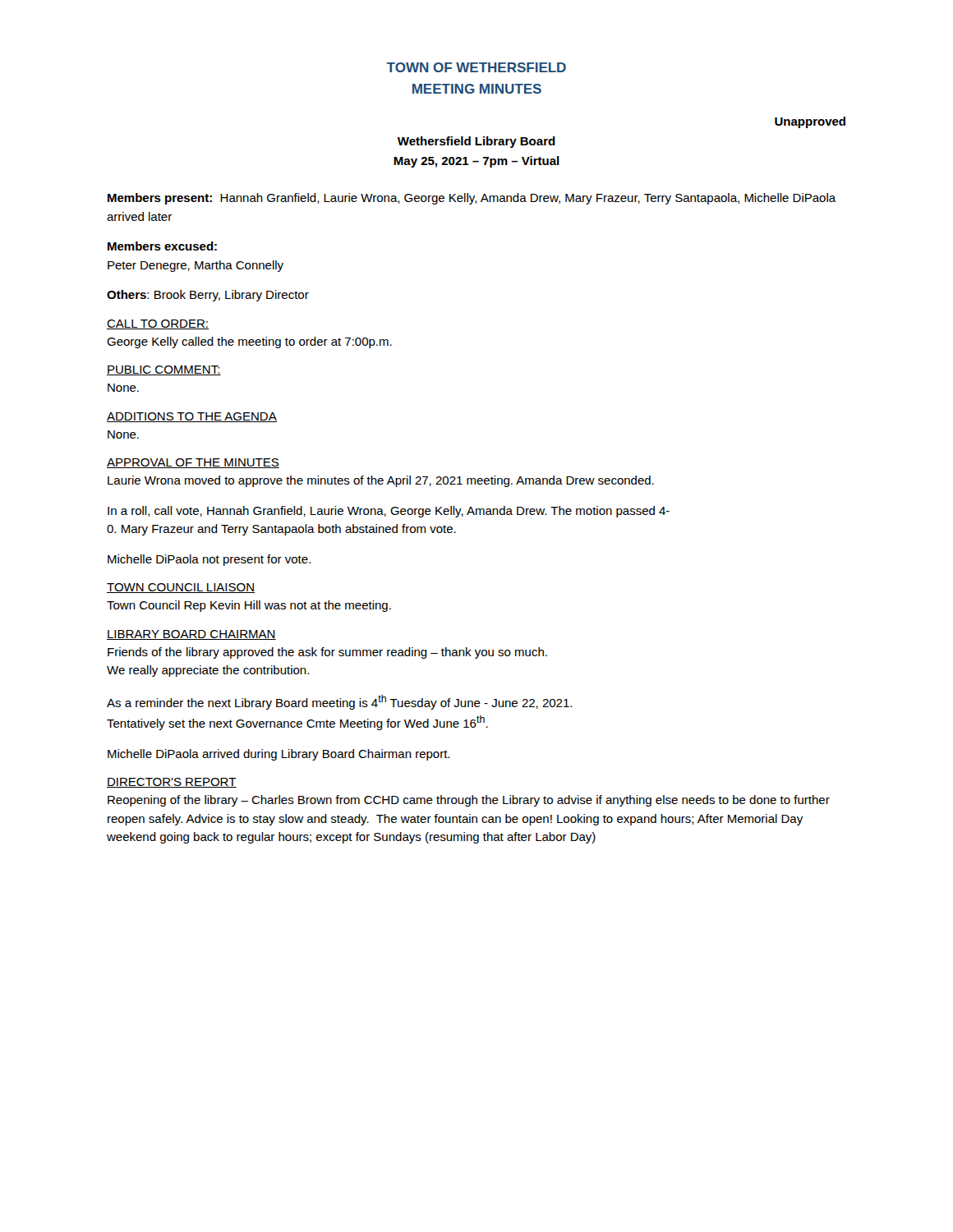Screen dimensions: 1232x953
Task: Navigate to the region starting "APPROVAL OF THE MINUTES"
Action: coord(193,462)
